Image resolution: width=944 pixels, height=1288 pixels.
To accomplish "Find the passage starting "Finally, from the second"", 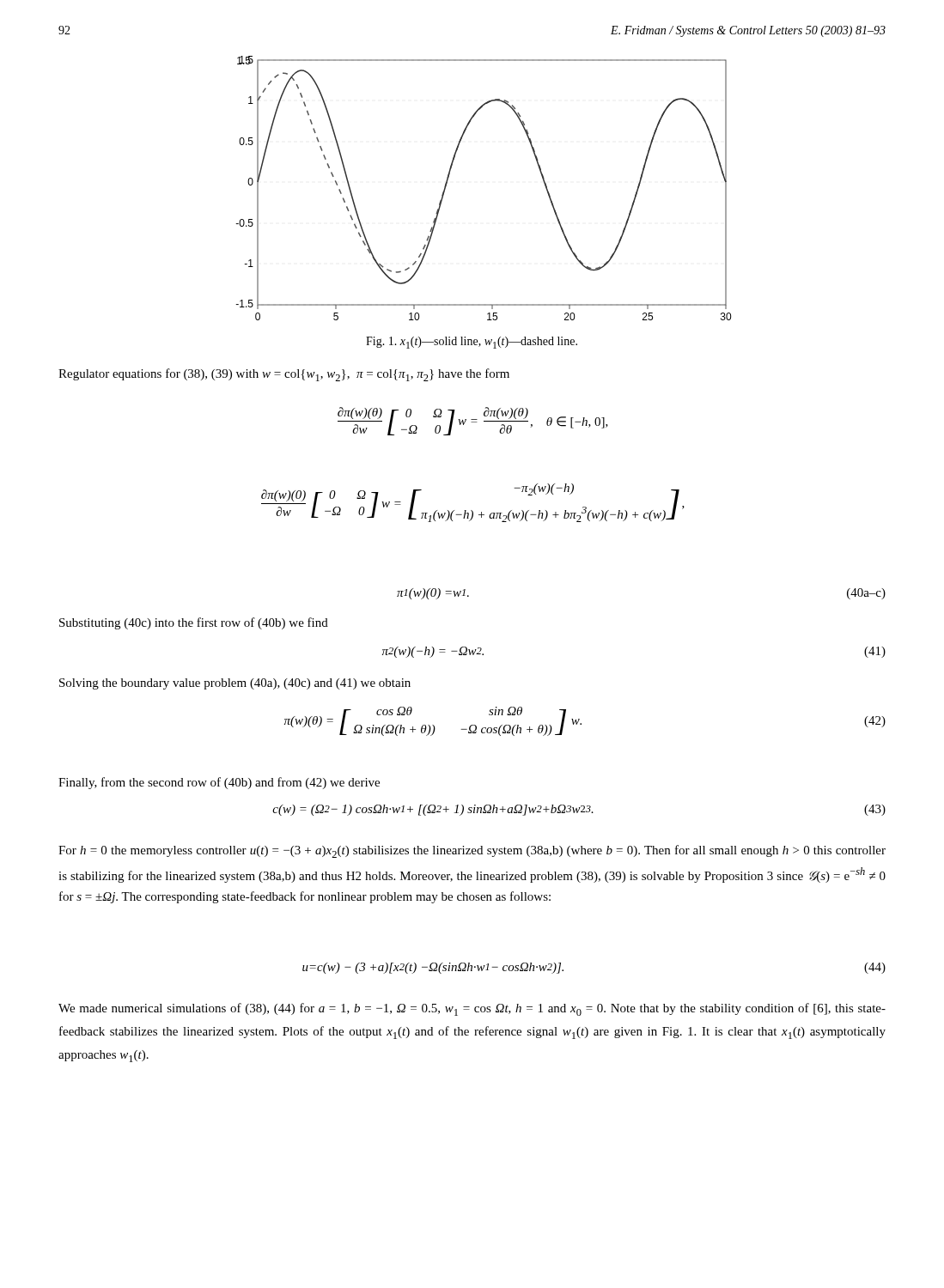I will click(219, 782).
